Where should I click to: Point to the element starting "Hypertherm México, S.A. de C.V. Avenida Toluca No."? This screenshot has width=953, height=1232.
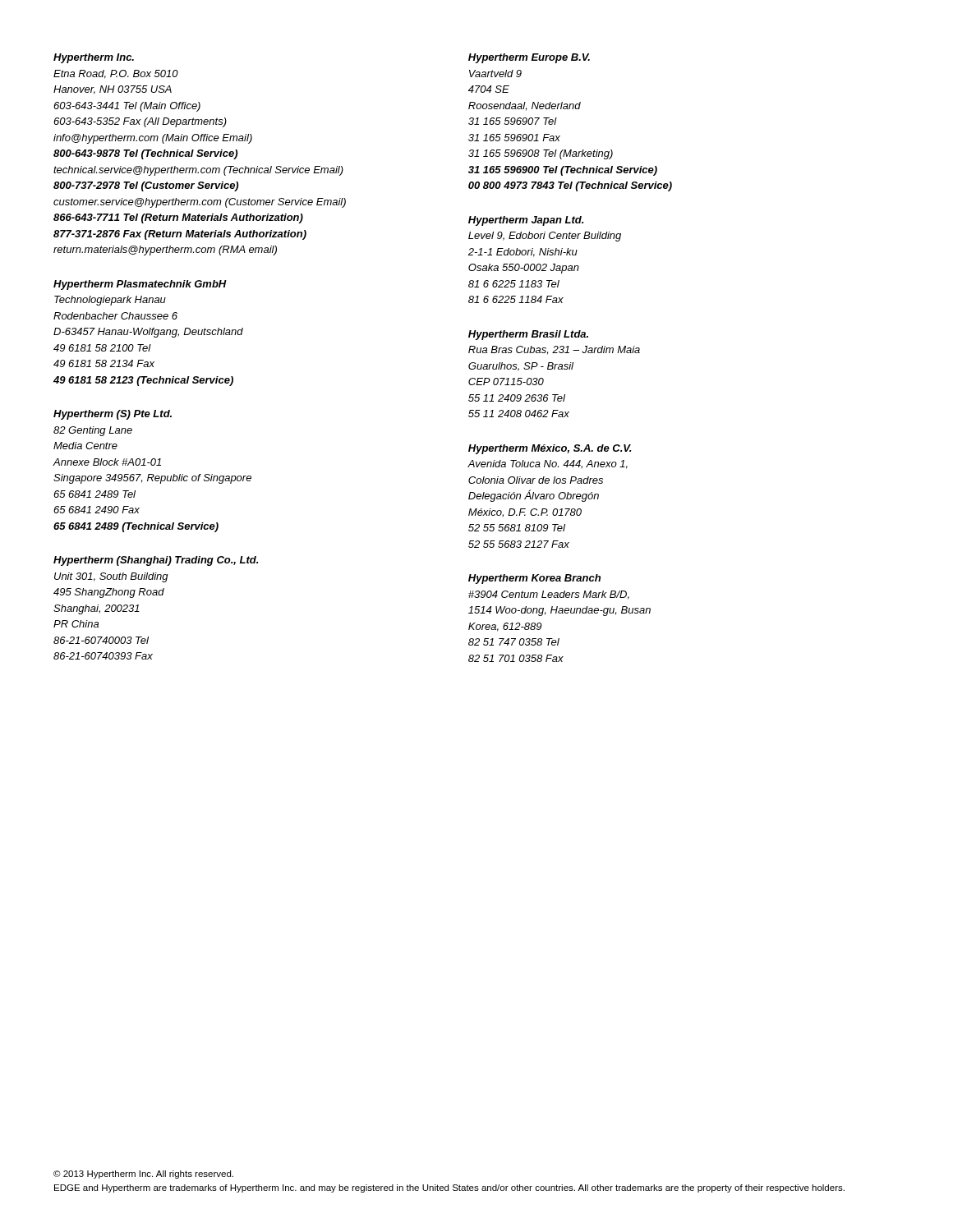[550, 449]
